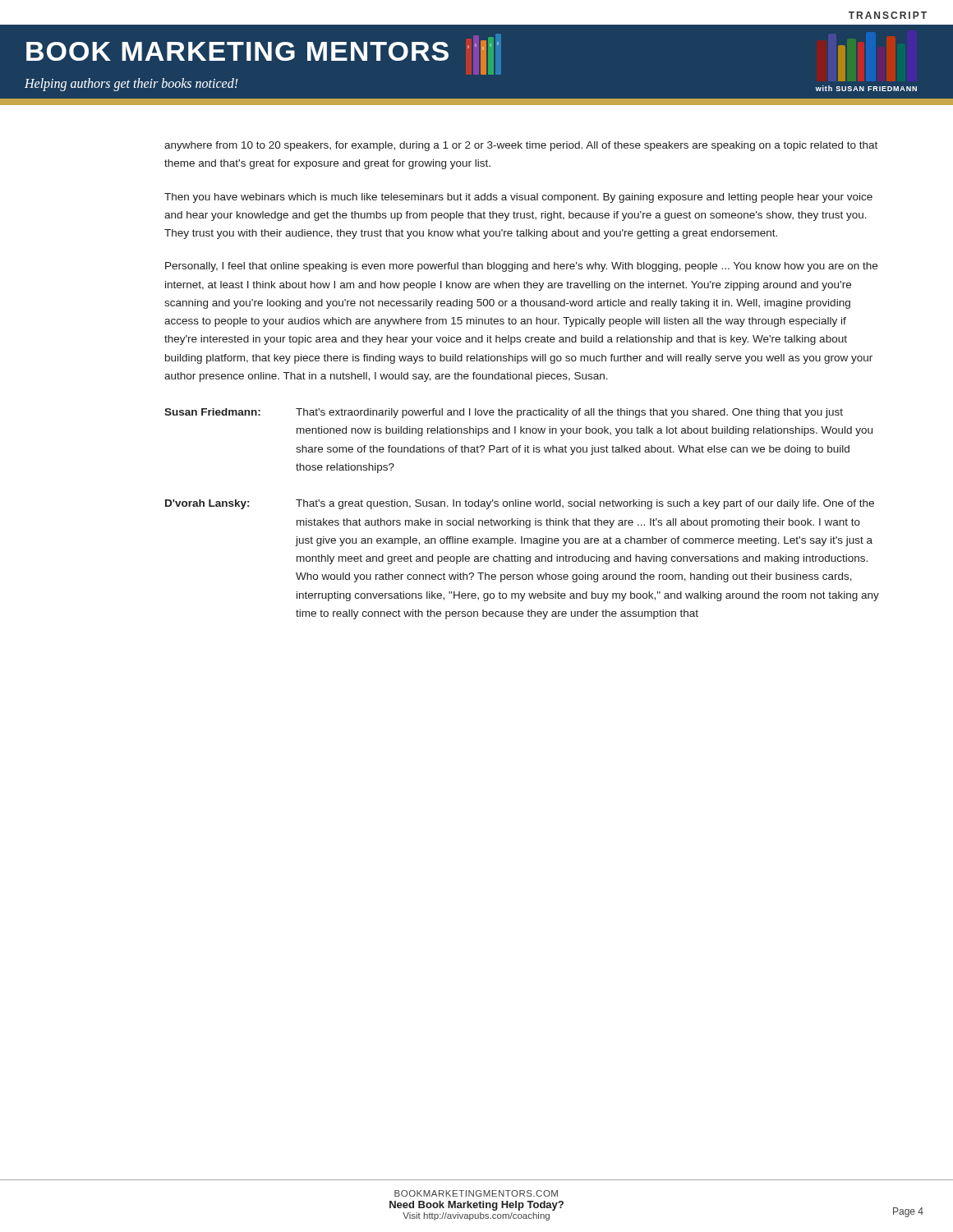Navigate to the region starting "Then you have"
The height and width of the screenshot is (1232, 953).
click(518, 215)
